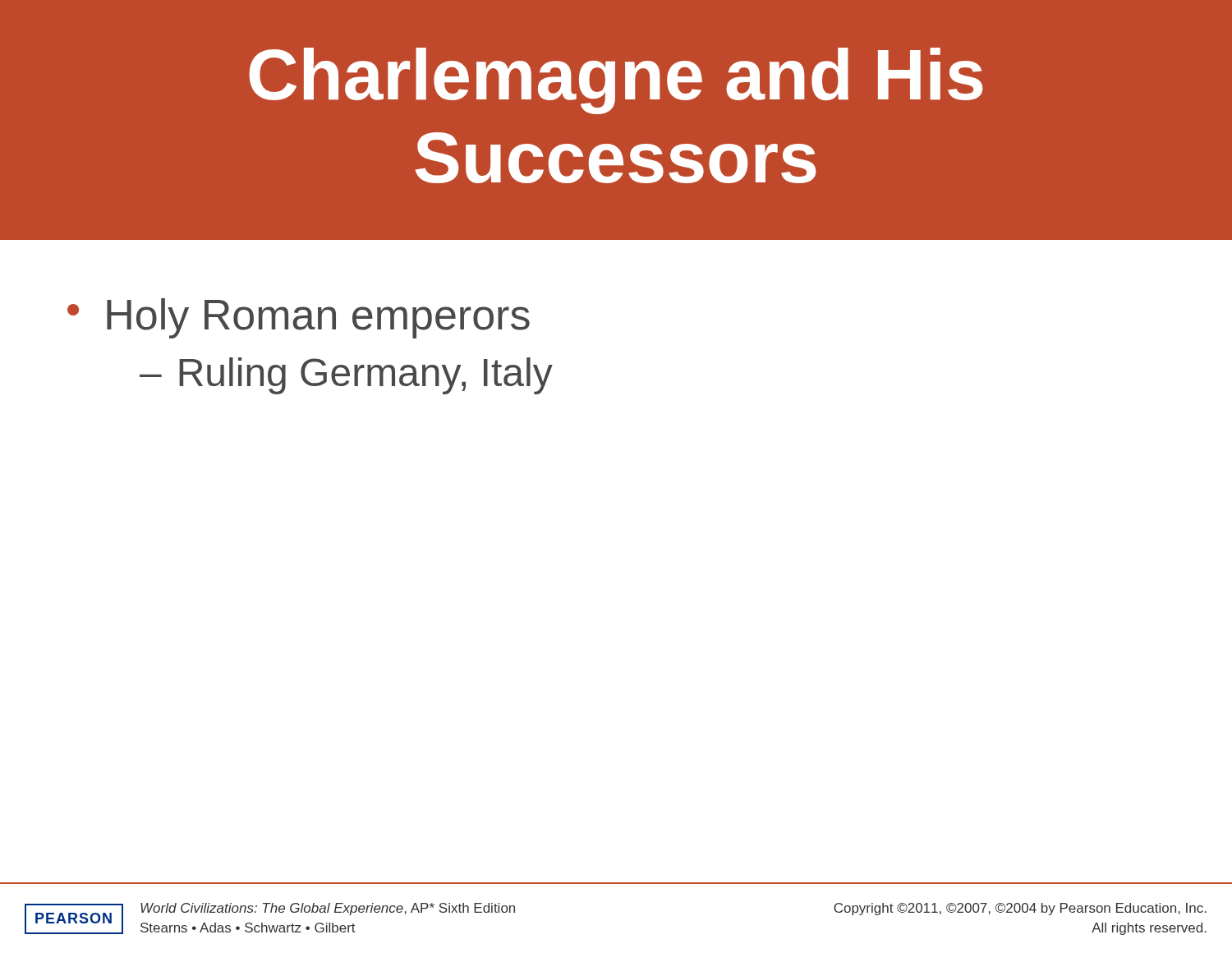
Task: Select the block starting "Charlemagne and His Successors"
Action: tap(616, 120)
